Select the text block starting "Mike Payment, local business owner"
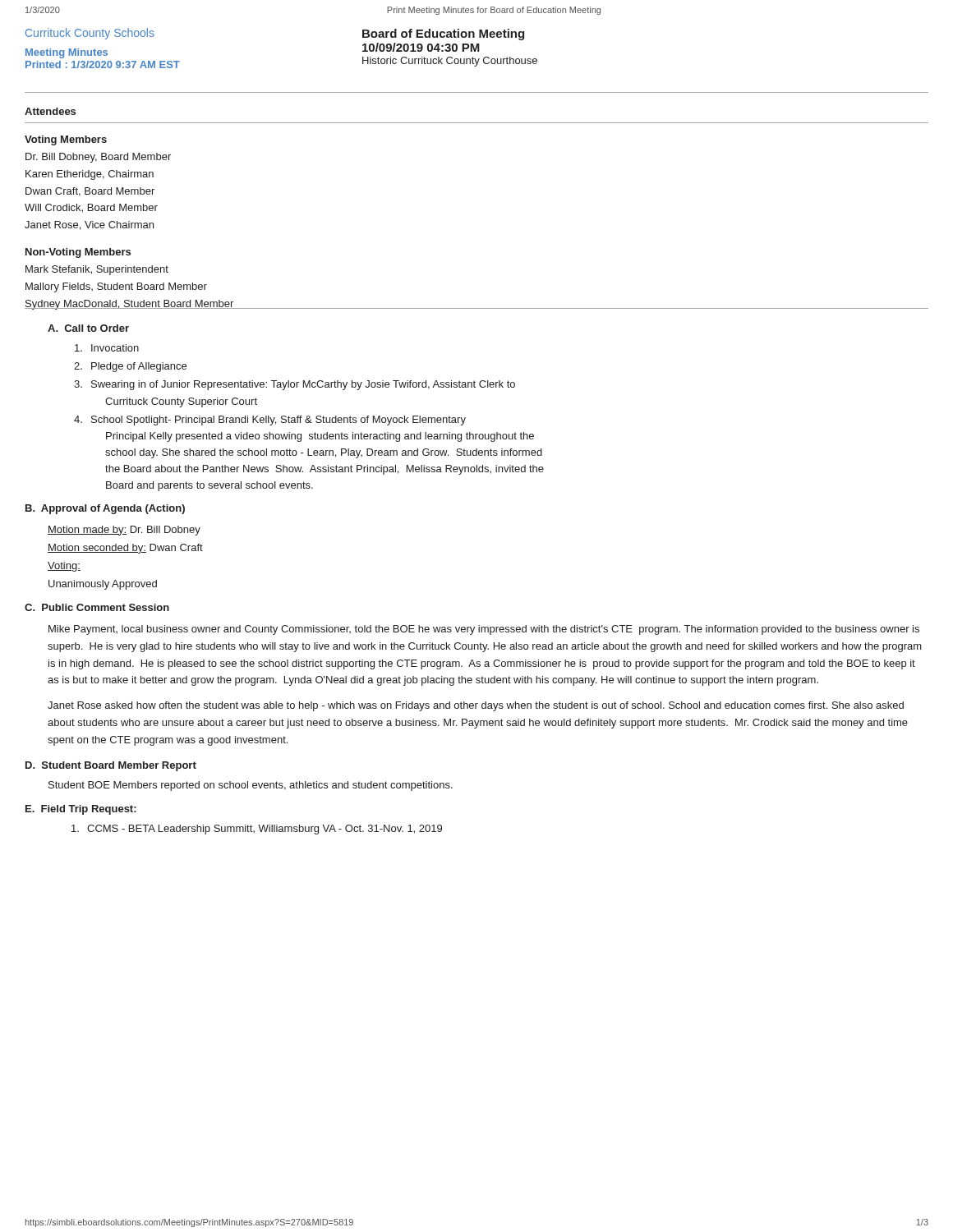This screenshot has width=953, height=1232. (485, 654)
